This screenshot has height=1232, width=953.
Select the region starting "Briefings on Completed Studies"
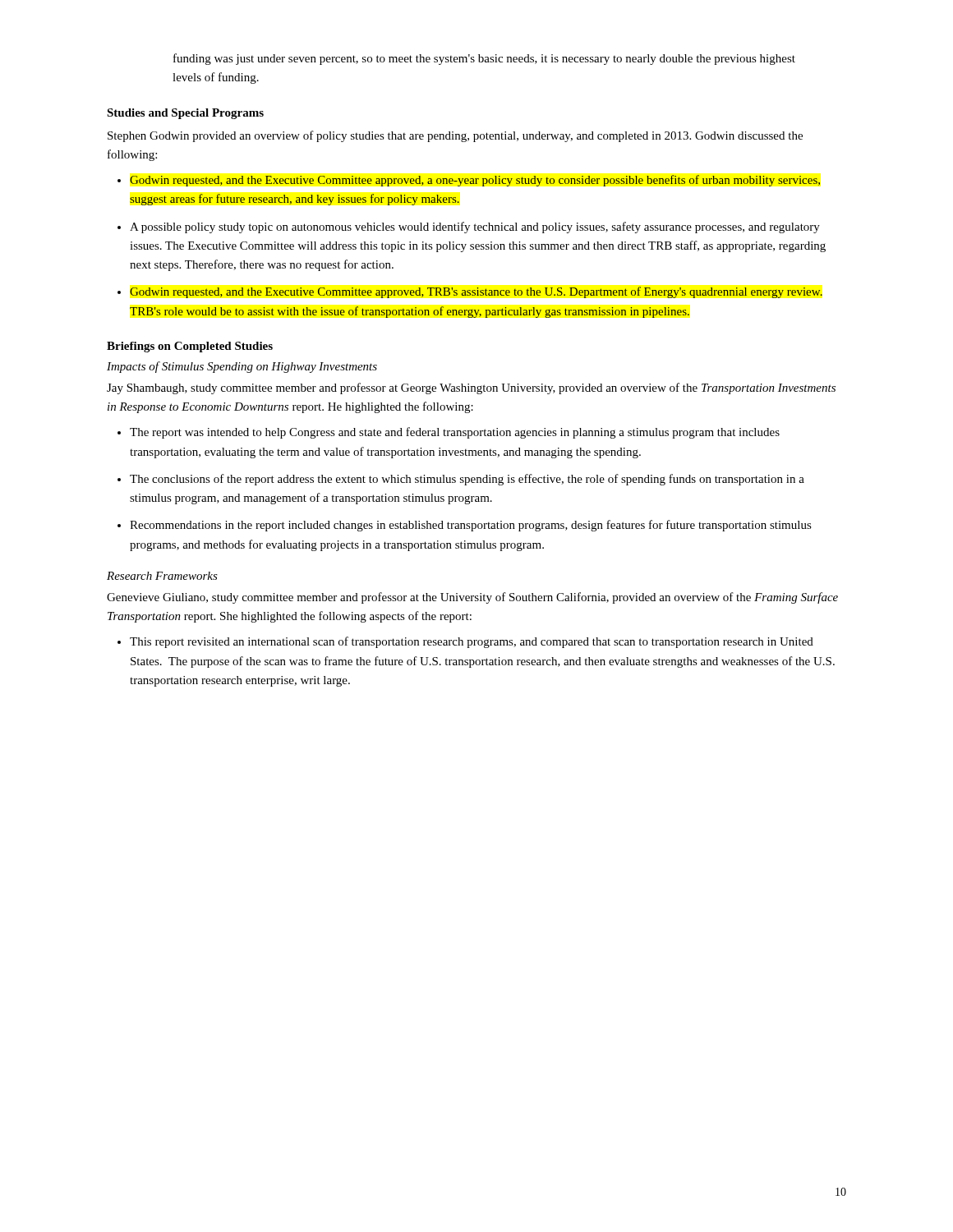190,346
